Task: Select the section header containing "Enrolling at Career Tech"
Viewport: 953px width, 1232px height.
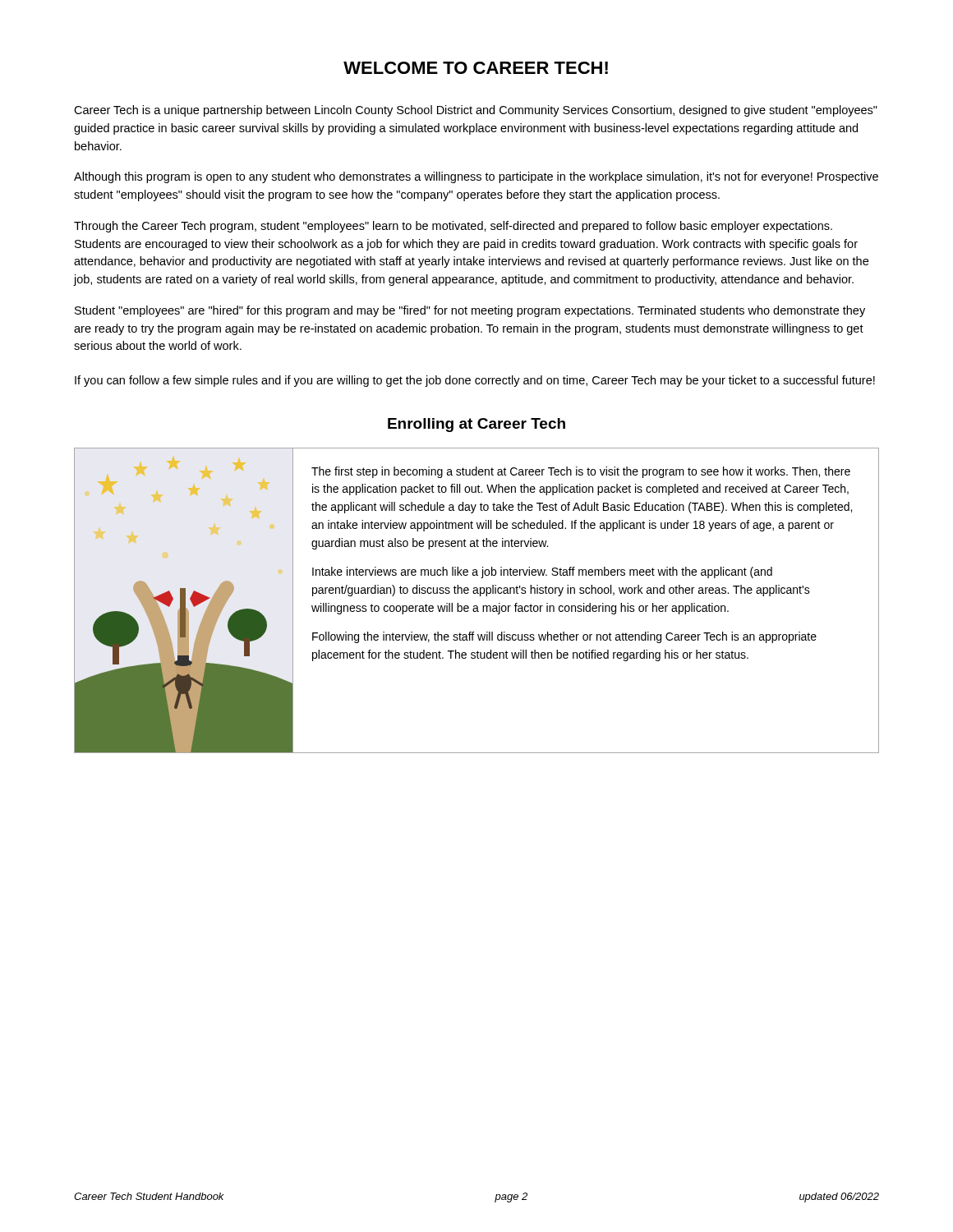Action: coord(476,423)
